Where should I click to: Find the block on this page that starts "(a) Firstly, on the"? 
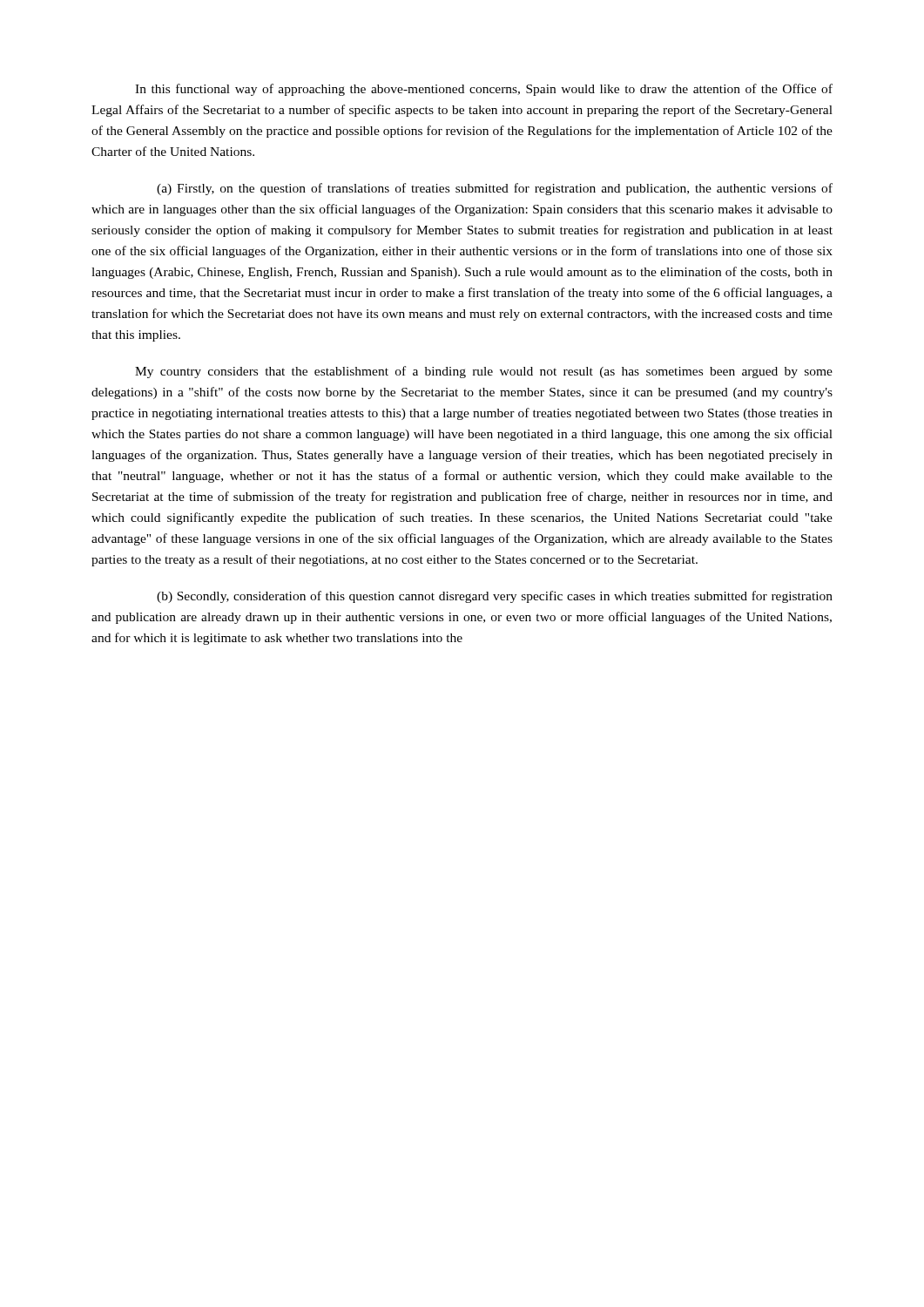pyautogui.click(x=462, y=261)
